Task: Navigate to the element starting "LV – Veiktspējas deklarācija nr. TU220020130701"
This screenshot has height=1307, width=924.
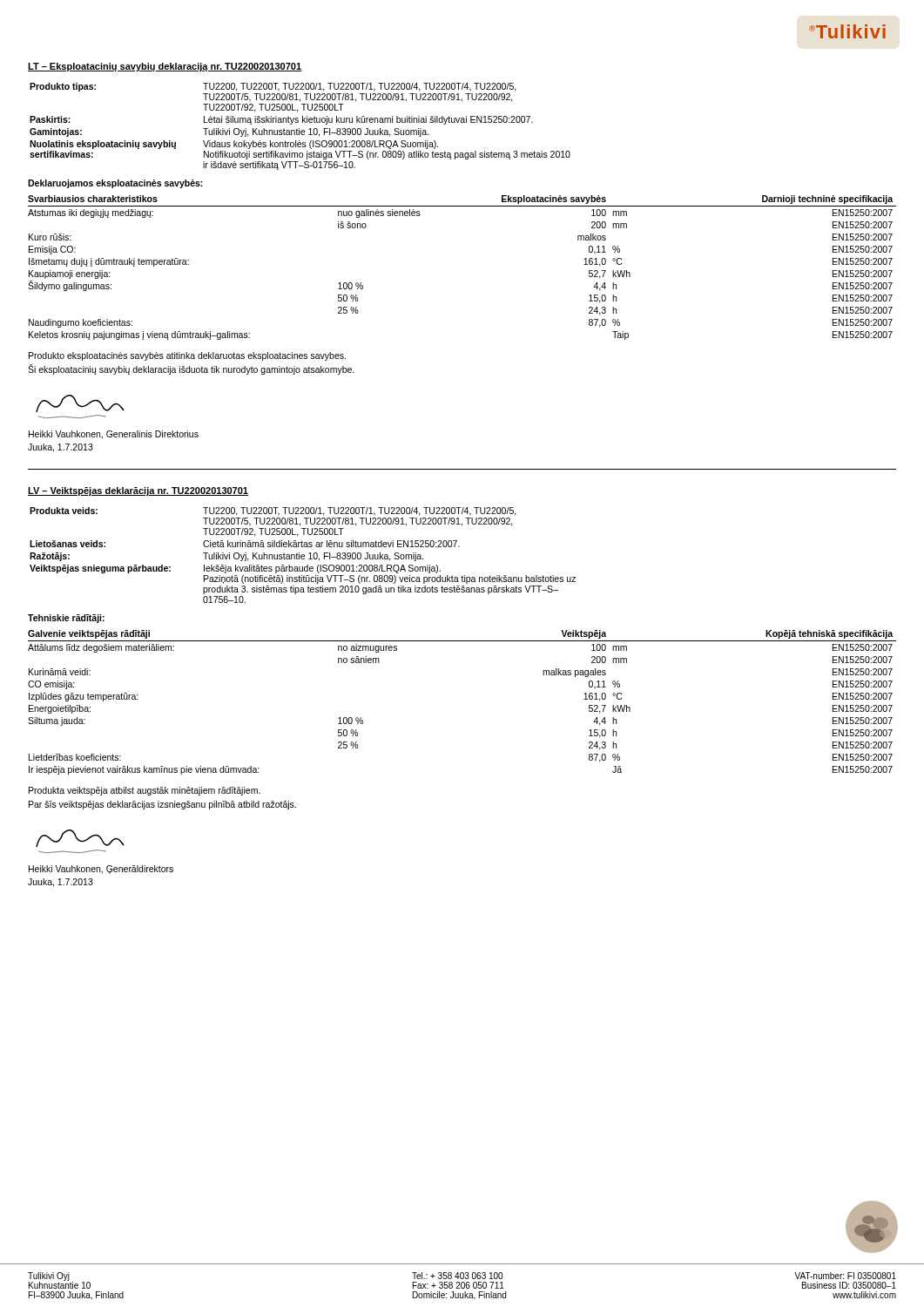Action: tap(138, 491)
